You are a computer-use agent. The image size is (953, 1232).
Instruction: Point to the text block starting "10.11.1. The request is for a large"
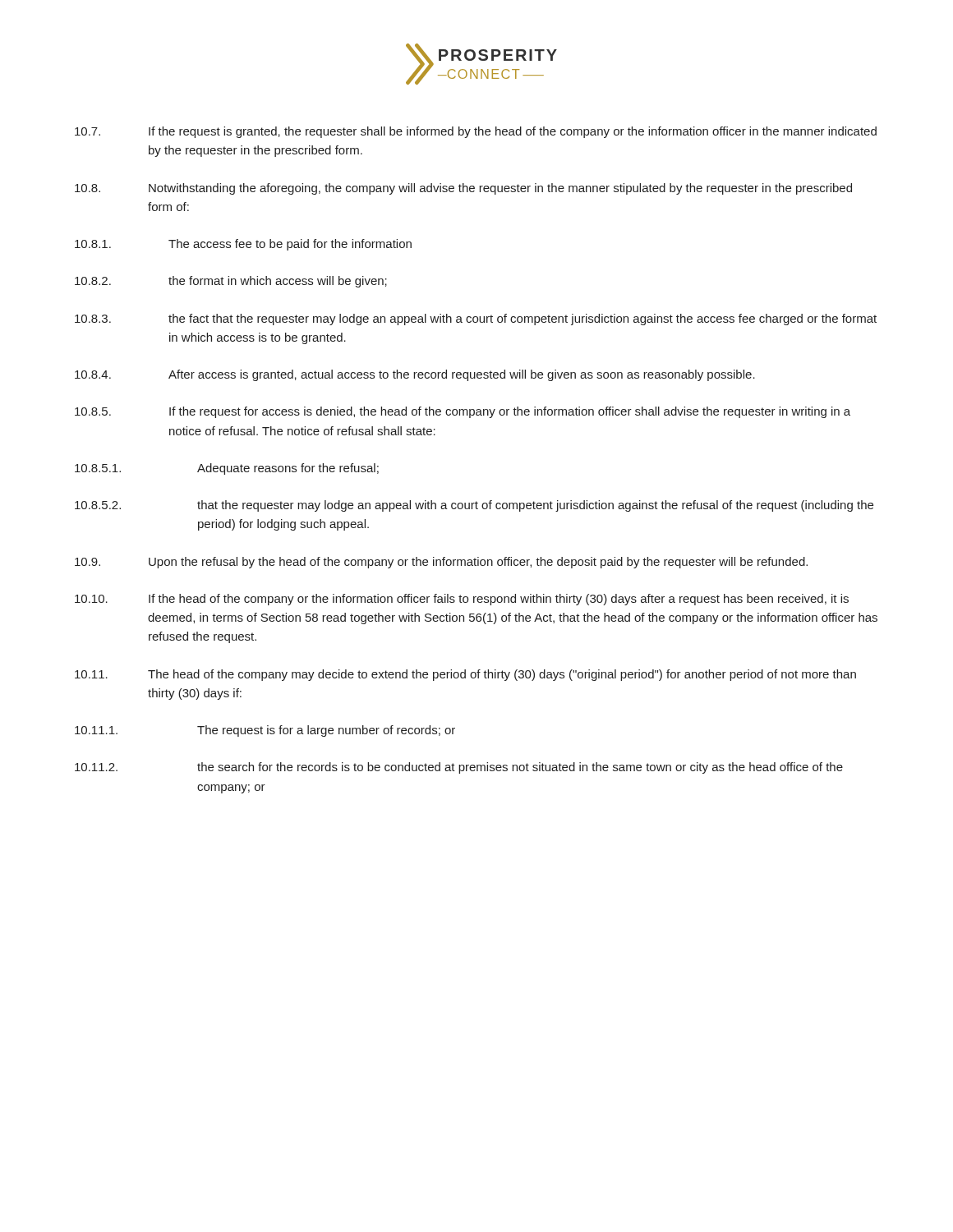(265, 731)
